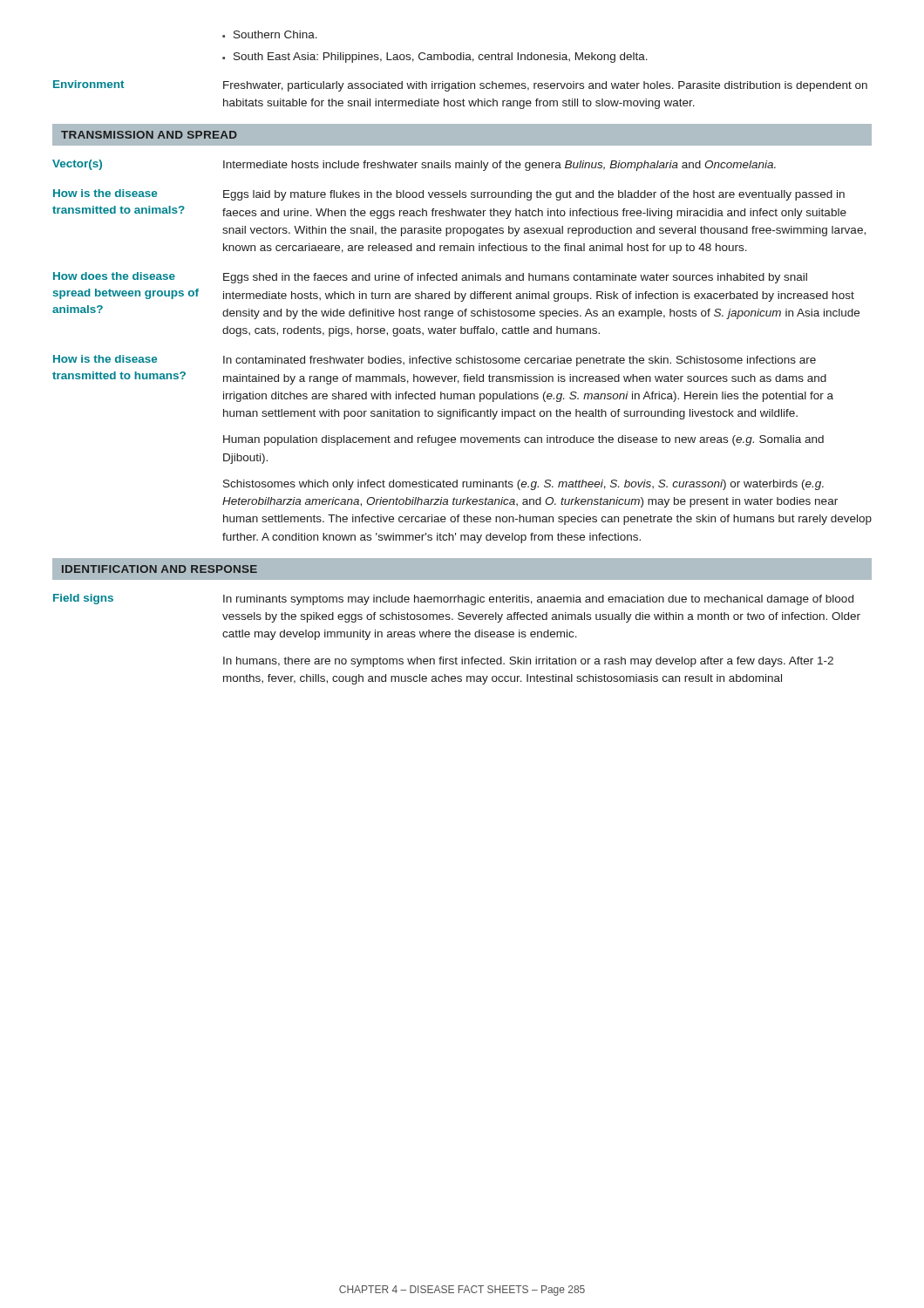Locate the text block that says "Vector(s) Intermediate hosts include freshwater snails"
This screenshot has height=1308, width=924.
(x=462, y=165)
